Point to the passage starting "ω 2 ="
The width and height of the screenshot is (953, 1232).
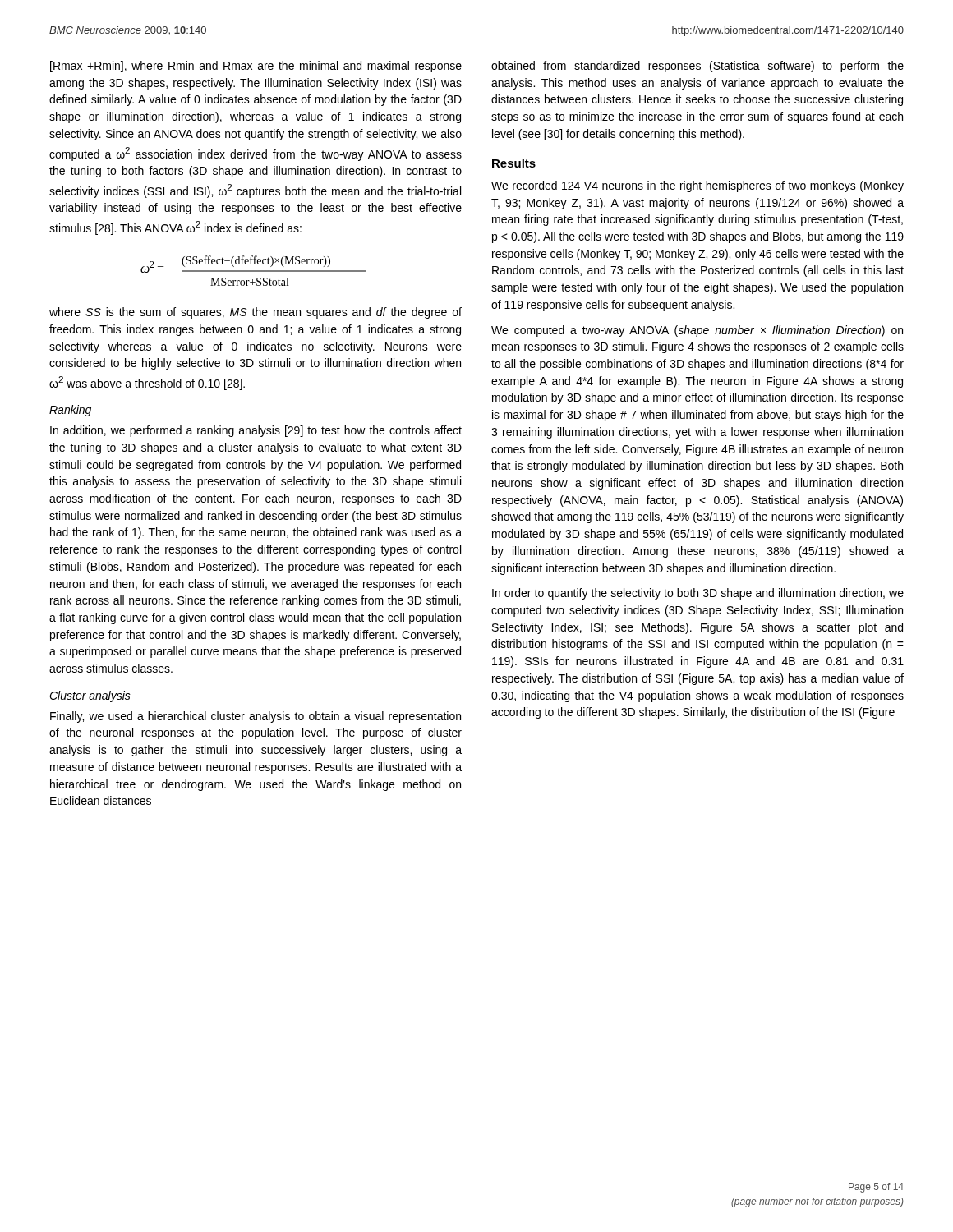[255, 270]
